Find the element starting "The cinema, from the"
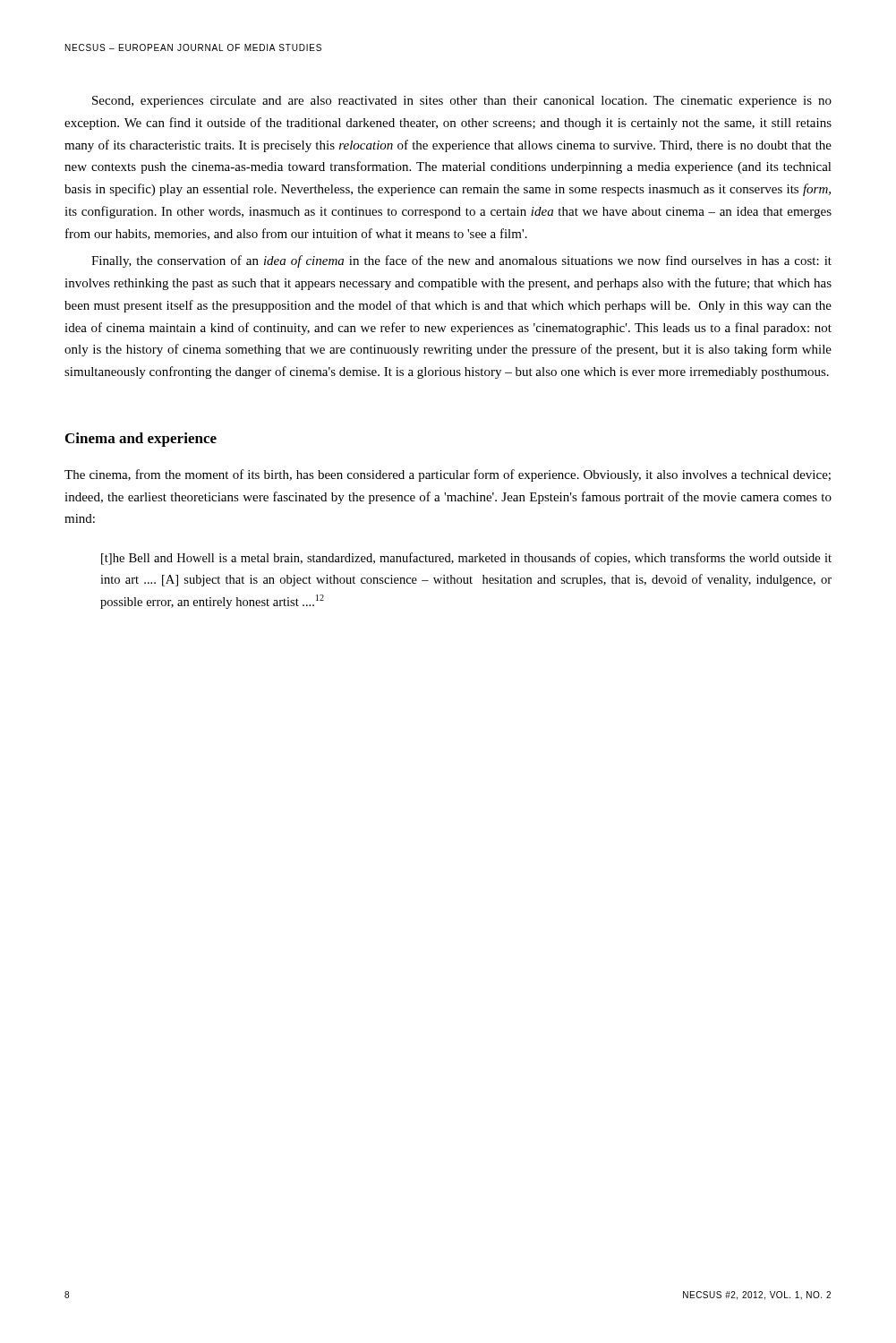Image resolution: width=896 pixels, height=1343 pixels. point(448,496)
